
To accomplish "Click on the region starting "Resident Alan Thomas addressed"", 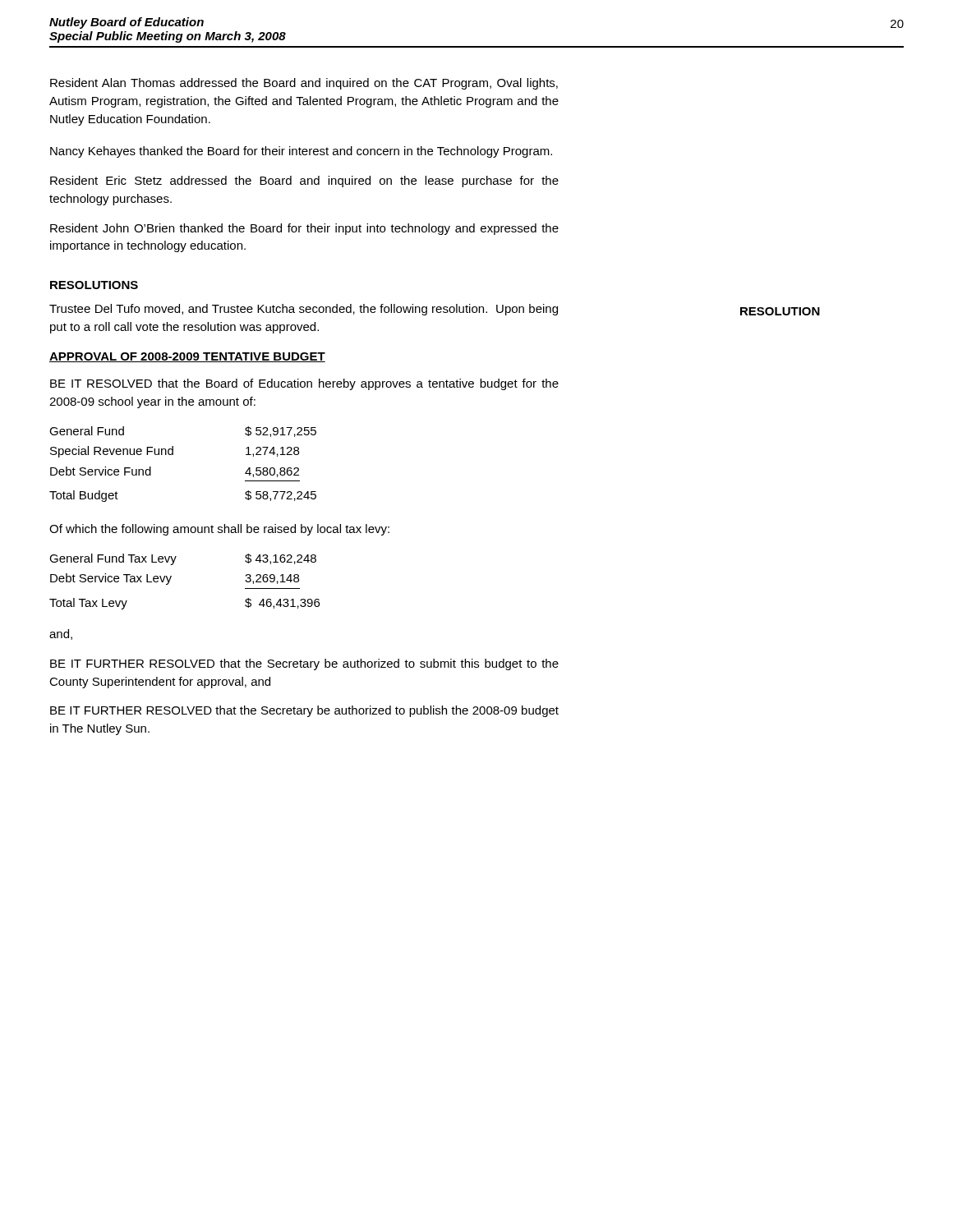I will (x=304, y=101).
